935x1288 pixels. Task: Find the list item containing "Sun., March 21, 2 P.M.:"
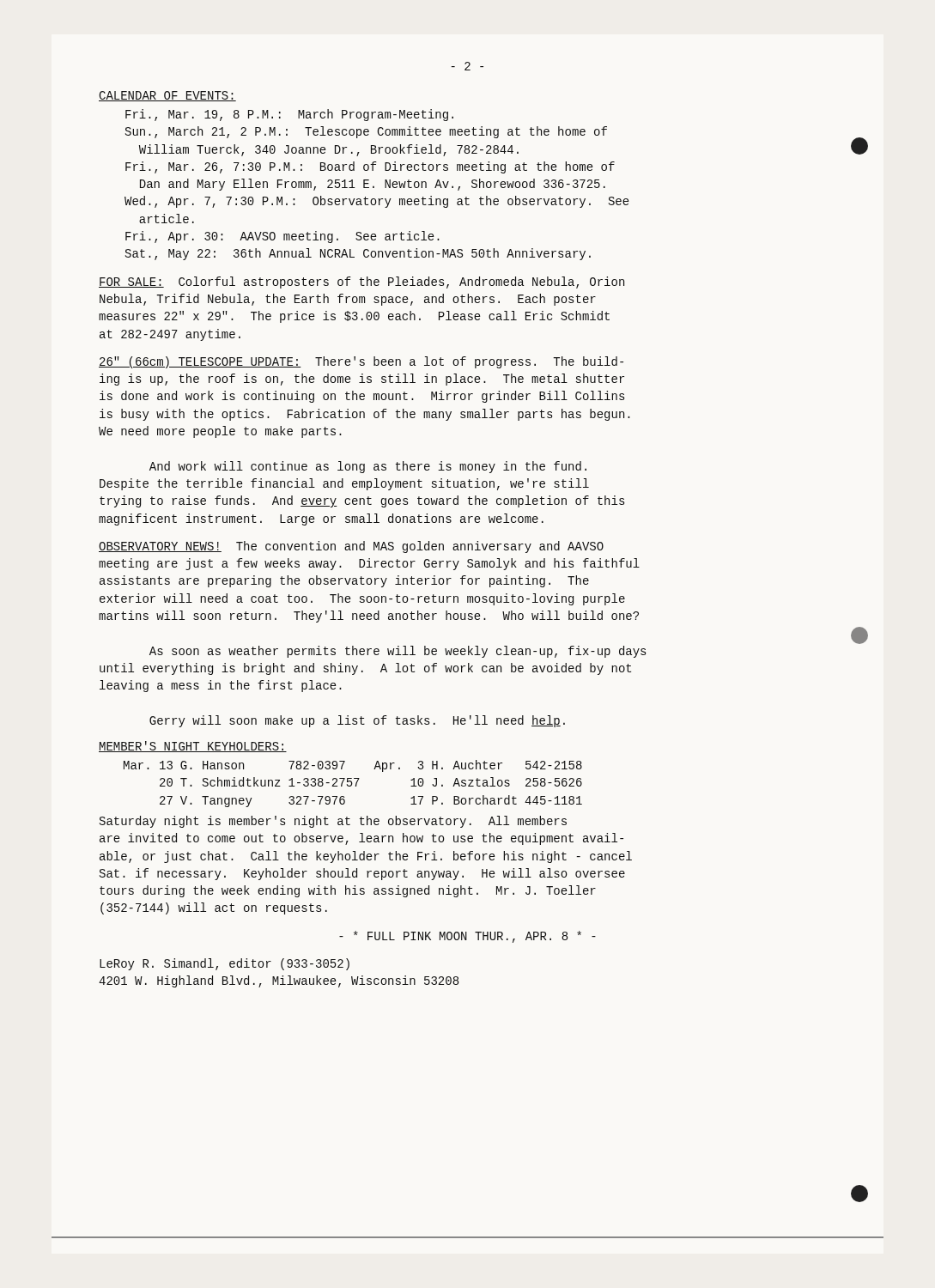[366, 141]
